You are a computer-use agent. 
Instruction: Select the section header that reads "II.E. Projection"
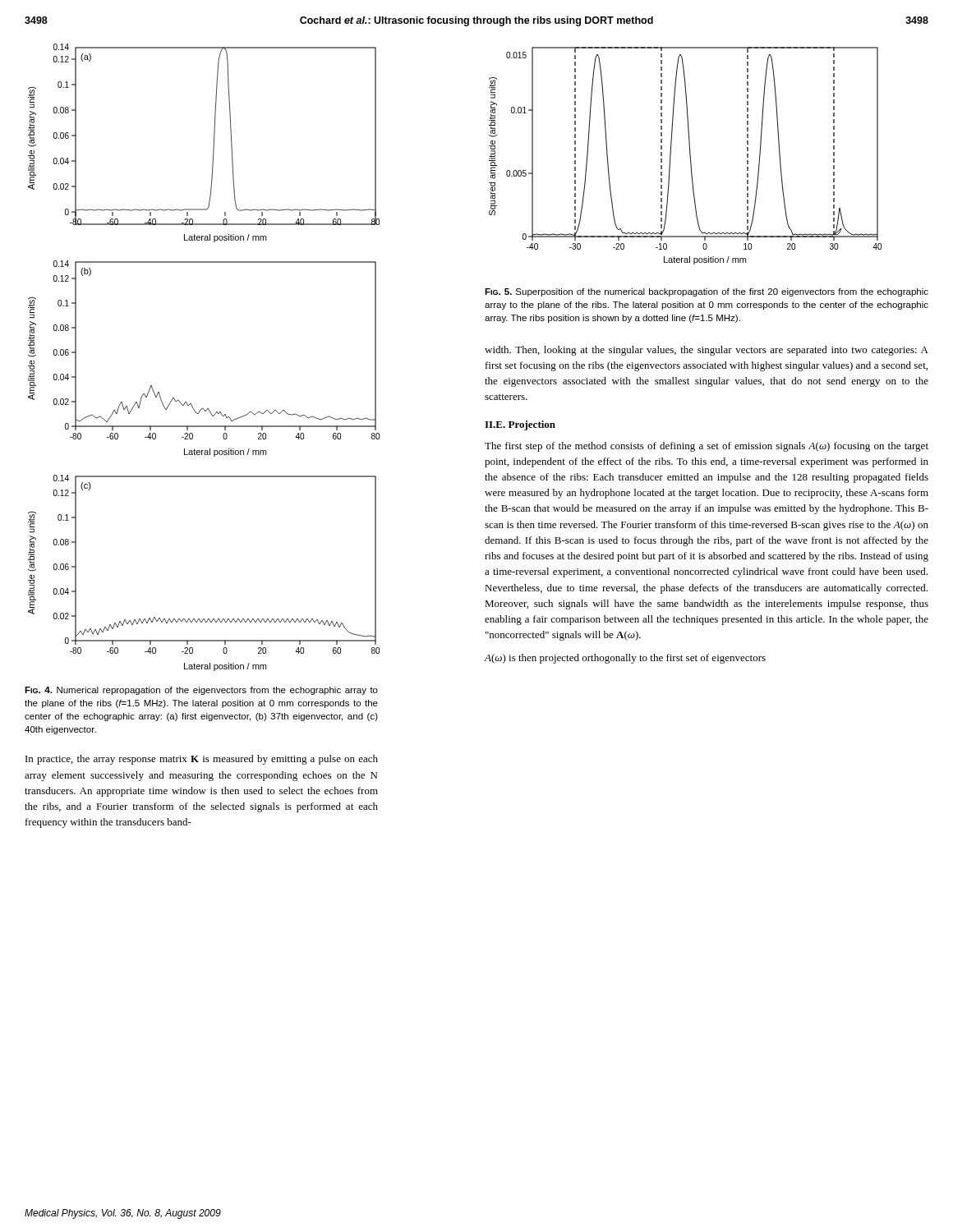tap(520, 424)
